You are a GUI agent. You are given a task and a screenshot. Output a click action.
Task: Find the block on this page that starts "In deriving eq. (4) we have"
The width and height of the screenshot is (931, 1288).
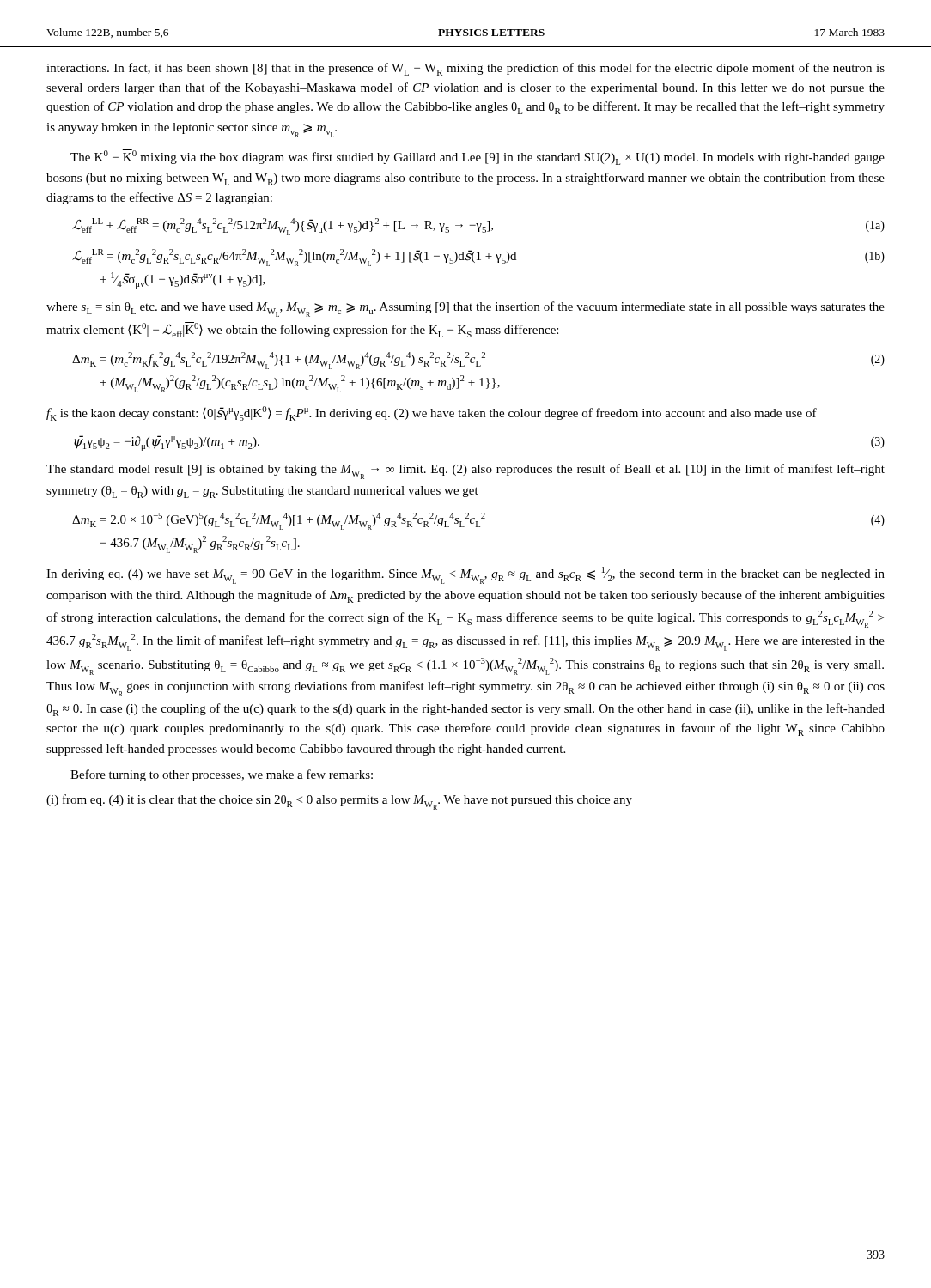pos(466,661)
